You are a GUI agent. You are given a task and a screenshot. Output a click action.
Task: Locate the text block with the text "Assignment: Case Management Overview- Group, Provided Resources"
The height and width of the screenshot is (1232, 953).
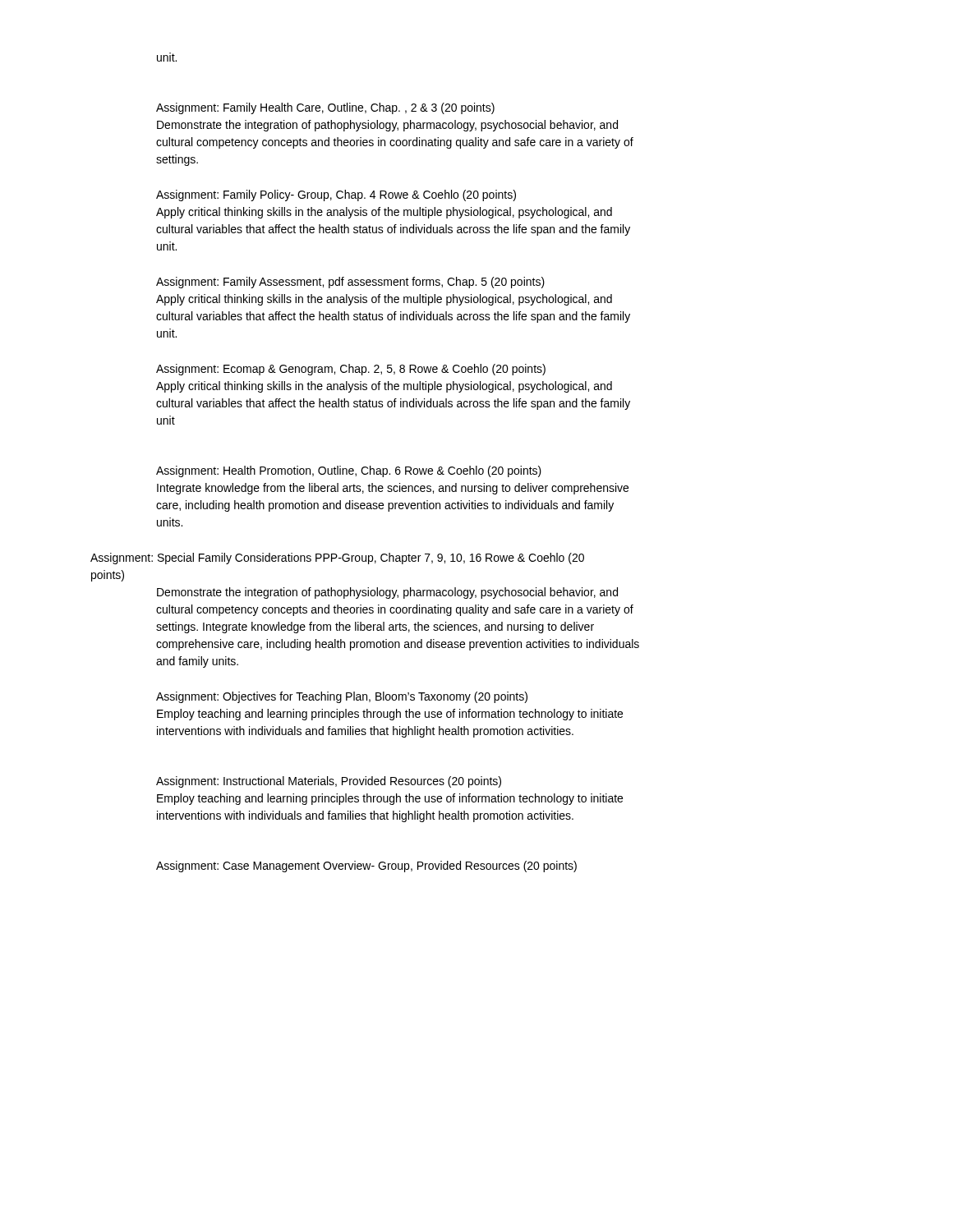(x=522, y=866)
